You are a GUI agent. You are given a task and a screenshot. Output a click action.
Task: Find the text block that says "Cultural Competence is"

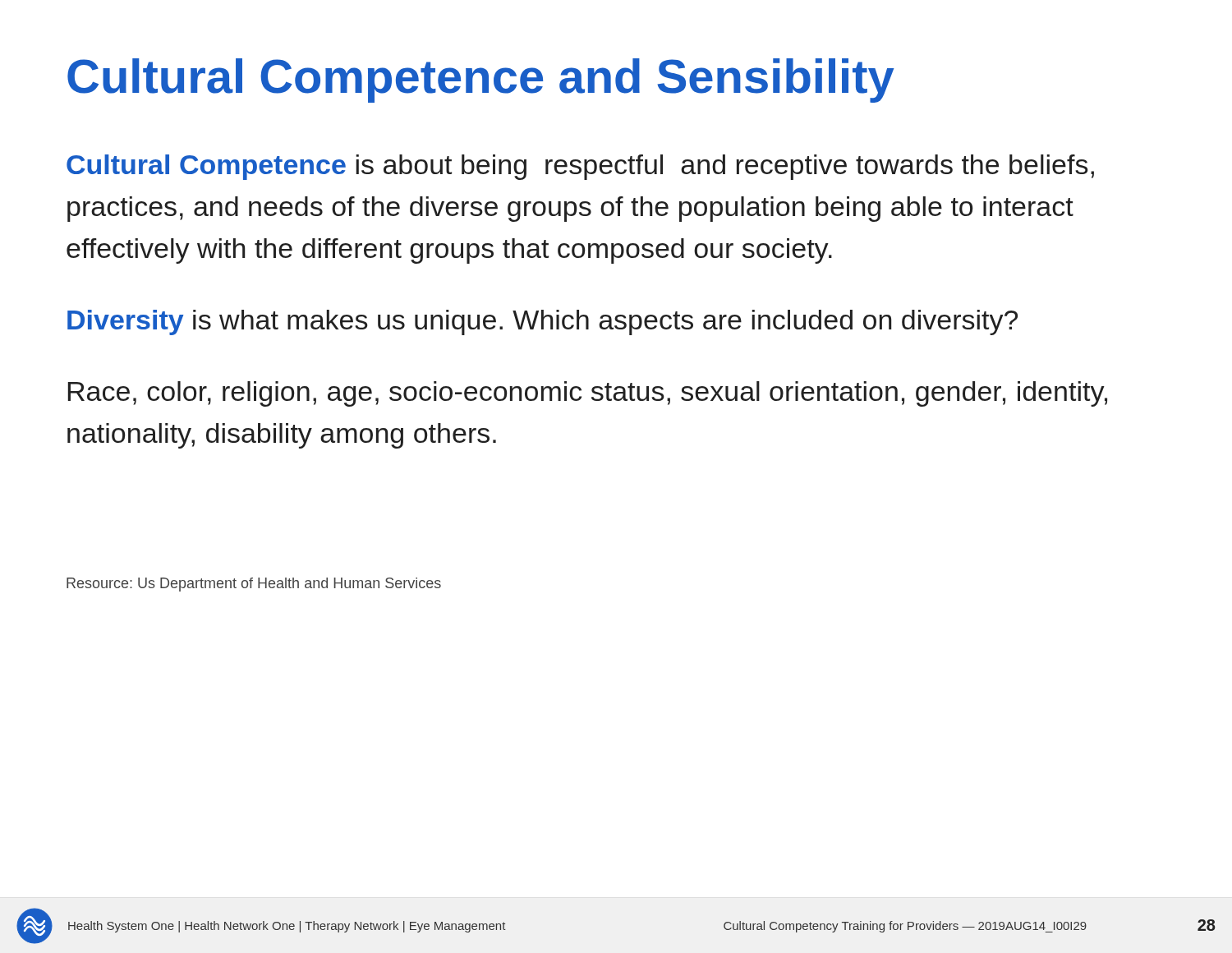coord(616,206)
